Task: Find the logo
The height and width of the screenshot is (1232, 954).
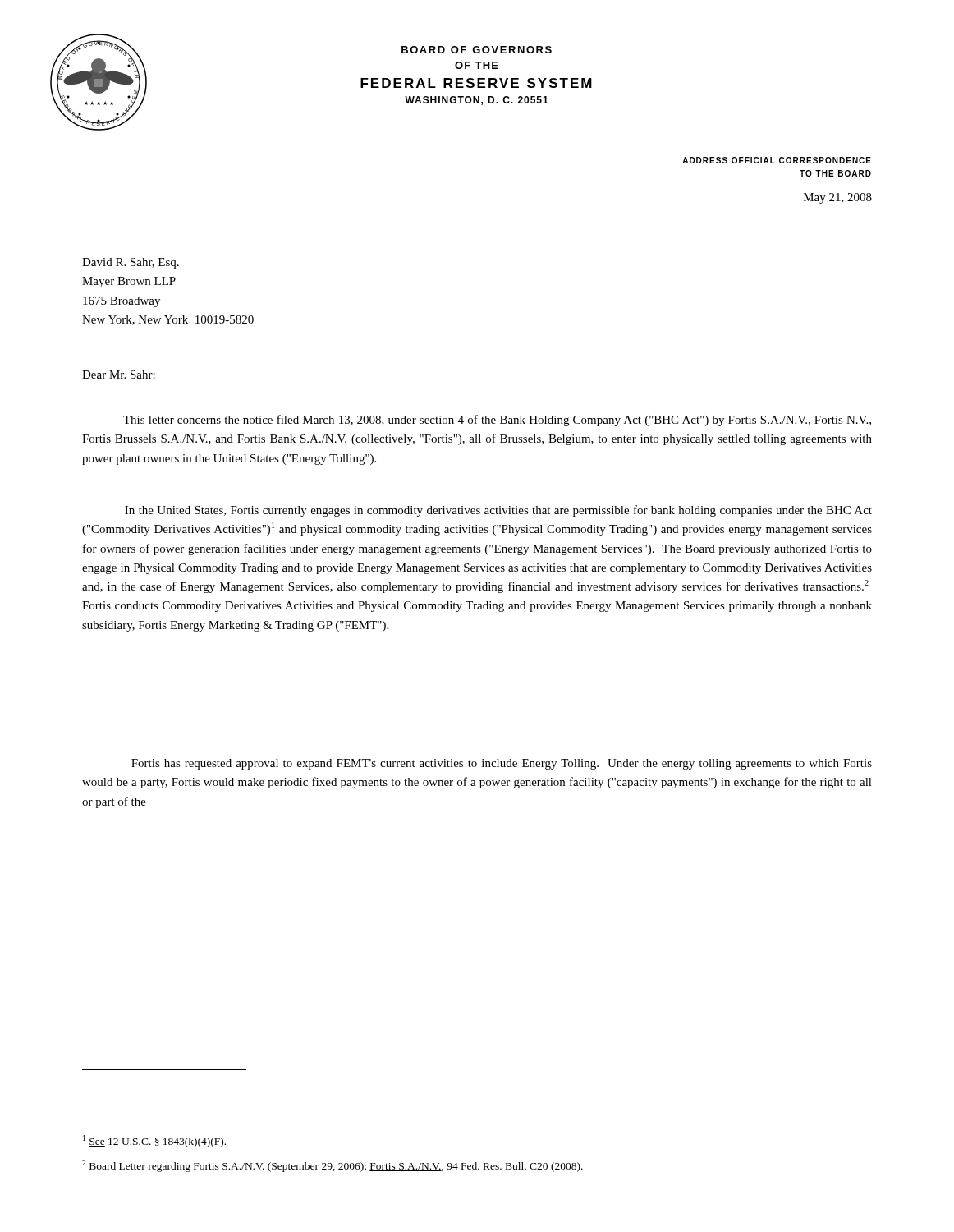Action: 99,82
